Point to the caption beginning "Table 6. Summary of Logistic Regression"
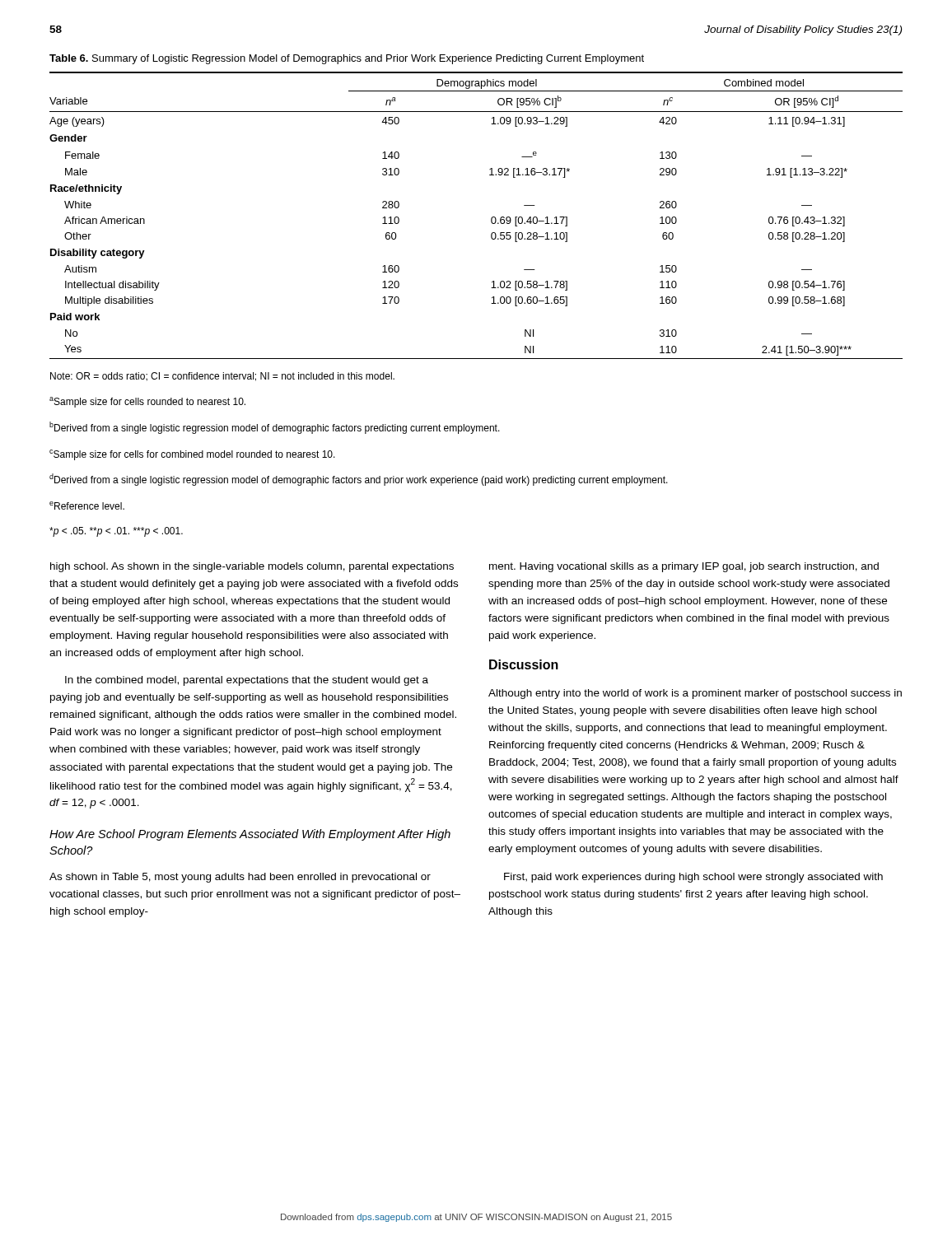This screenshot has height=1235, width=952. coord(347,58)
